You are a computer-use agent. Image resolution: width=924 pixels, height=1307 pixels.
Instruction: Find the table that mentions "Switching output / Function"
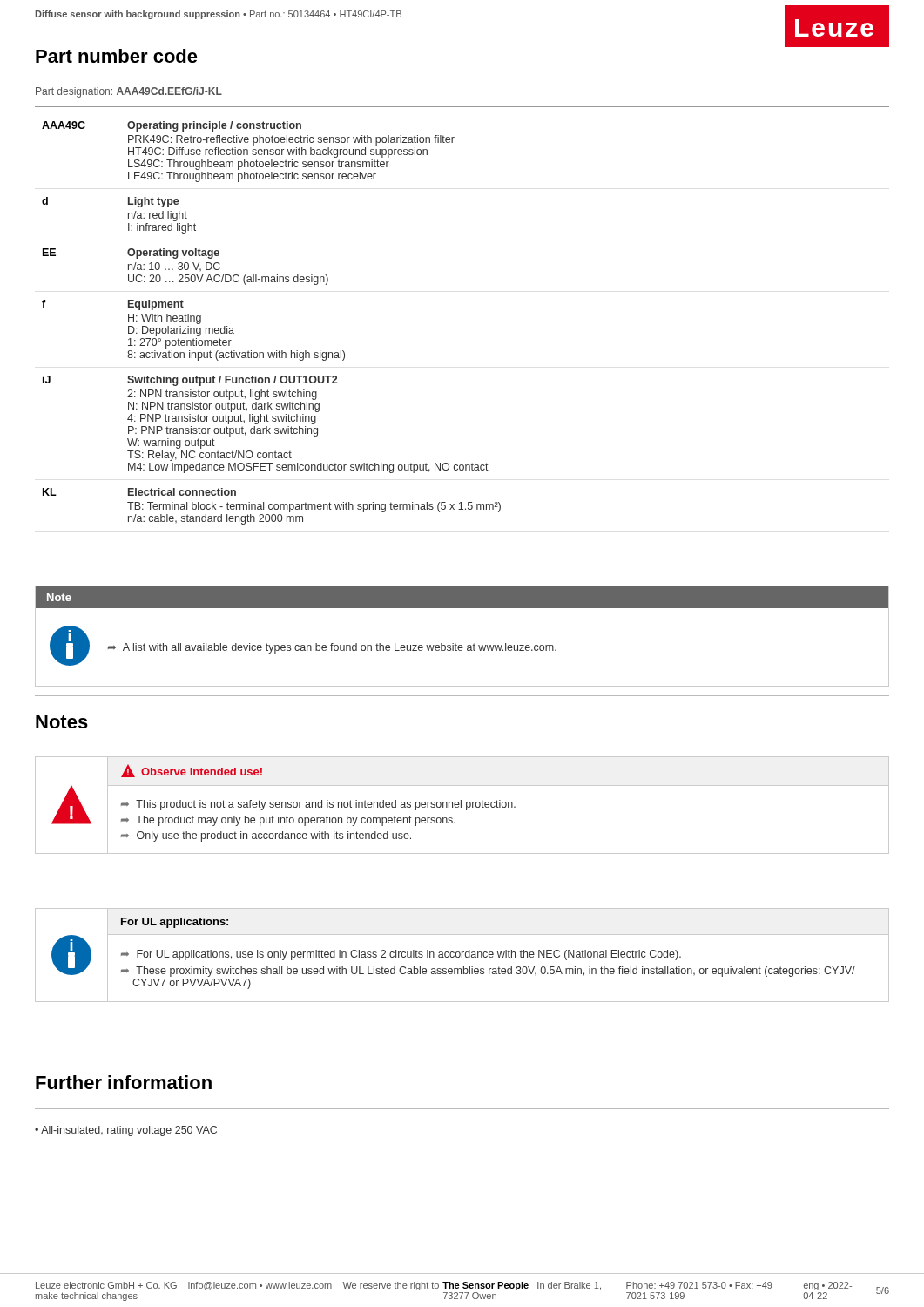point(462,322)
